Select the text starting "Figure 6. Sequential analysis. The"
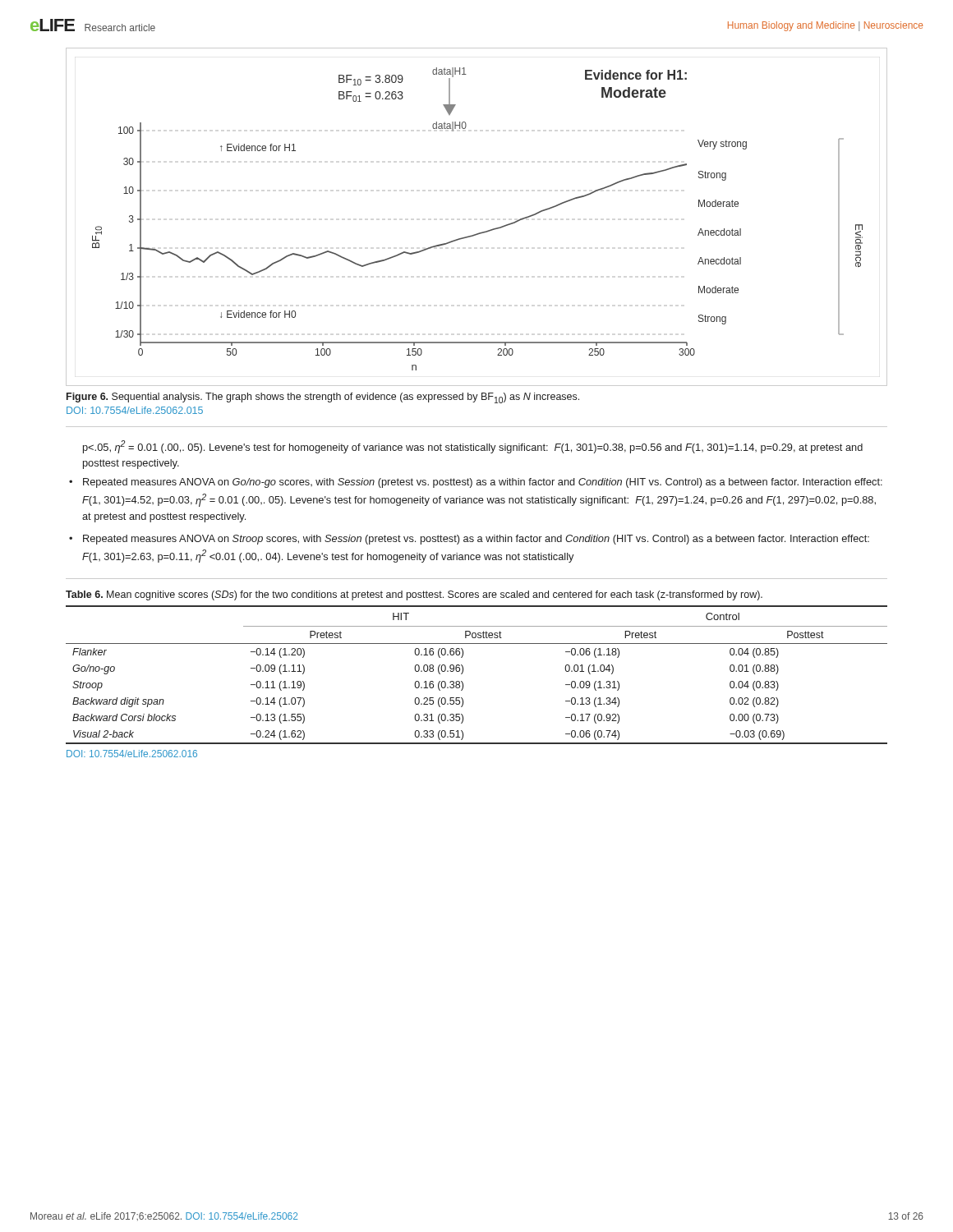953x1232 pixels. click(x=323, y=403)
